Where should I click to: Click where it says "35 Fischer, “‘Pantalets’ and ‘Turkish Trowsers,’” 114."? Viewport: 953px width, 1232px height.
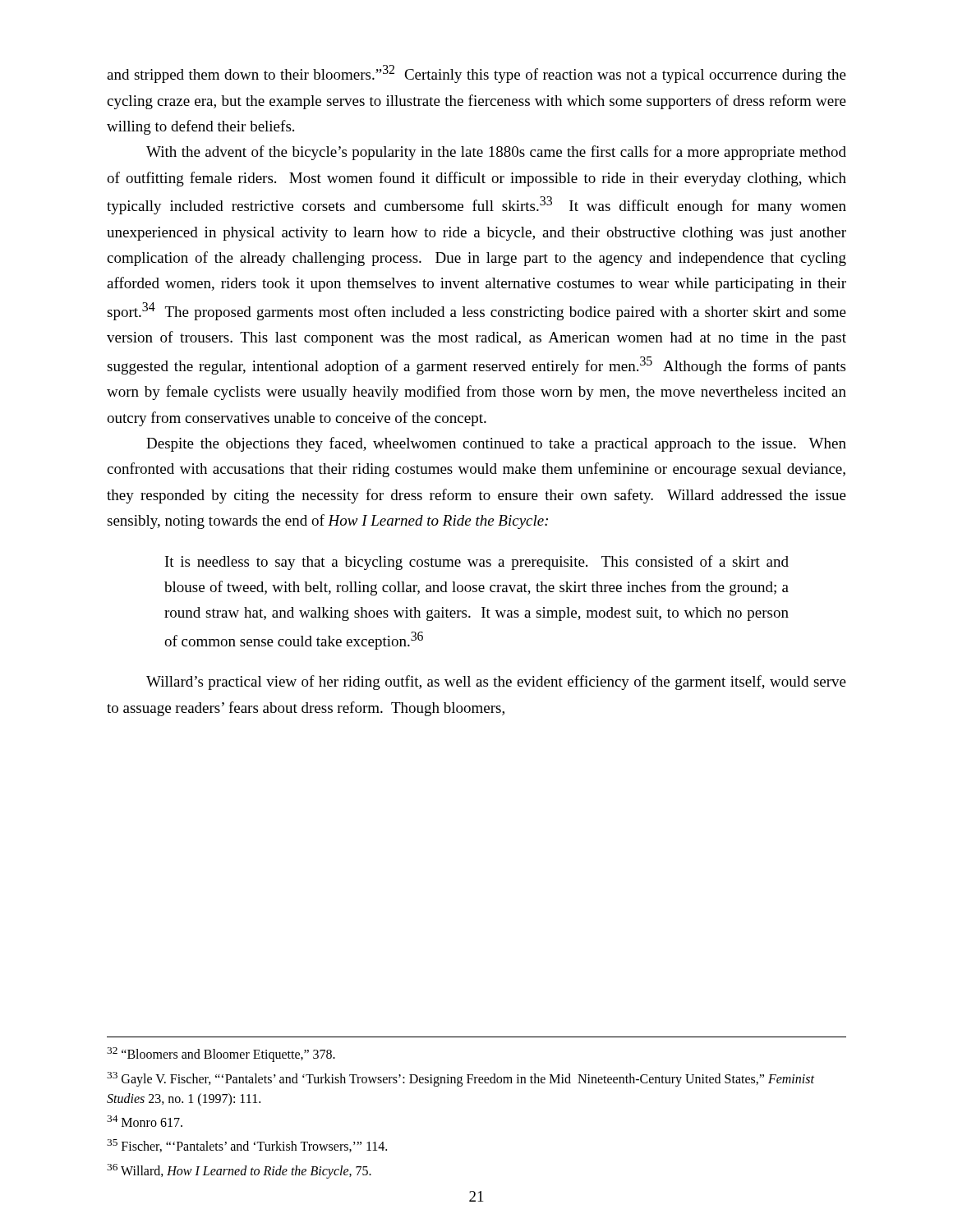(x=247, y=1146)
